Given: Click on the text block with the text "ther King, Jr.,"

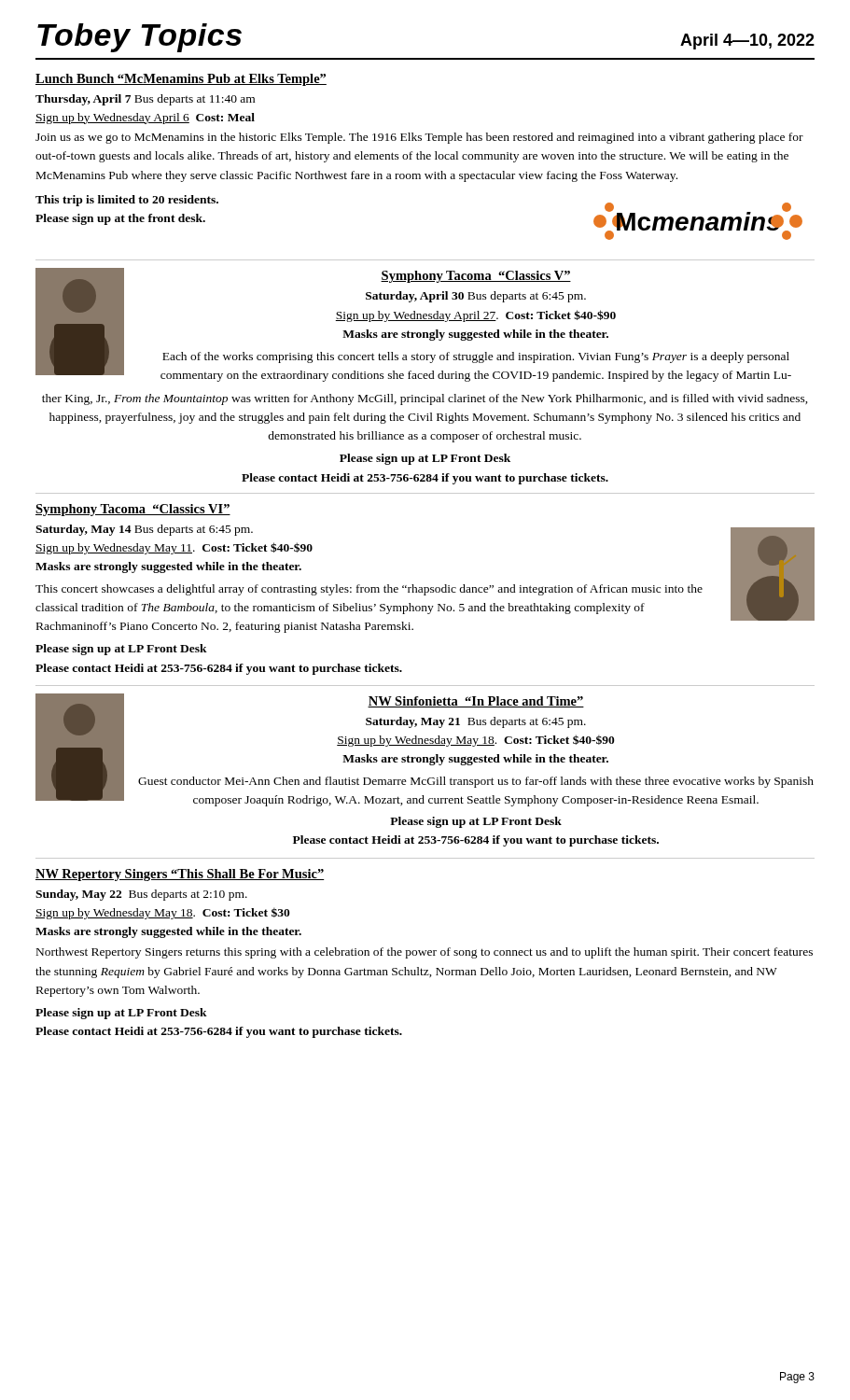Looking at the screenshot, I should (425, 417).
